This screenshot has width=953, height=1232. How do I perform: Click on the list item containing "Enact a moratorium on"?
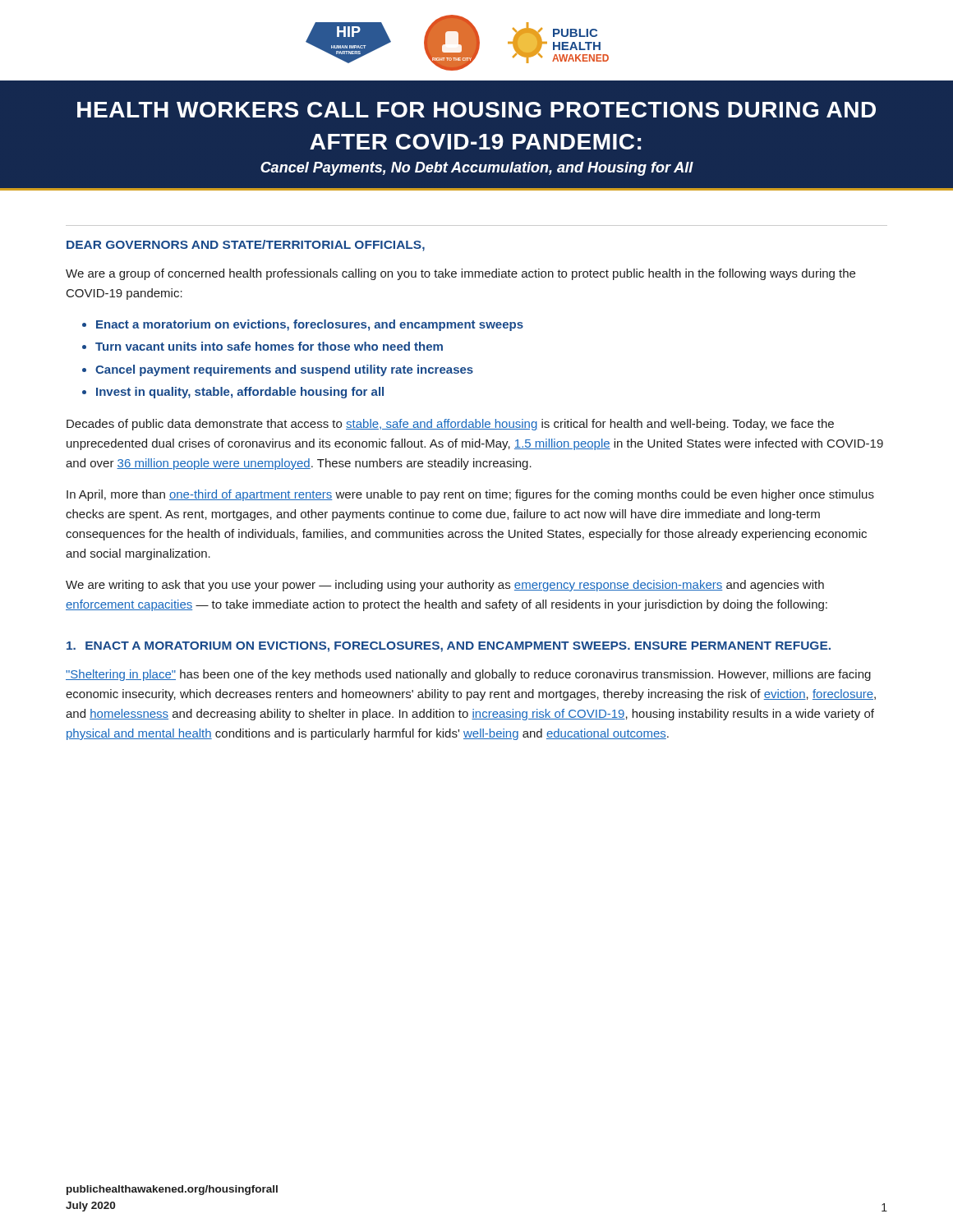pyautogui.click(x=309, y=324)
